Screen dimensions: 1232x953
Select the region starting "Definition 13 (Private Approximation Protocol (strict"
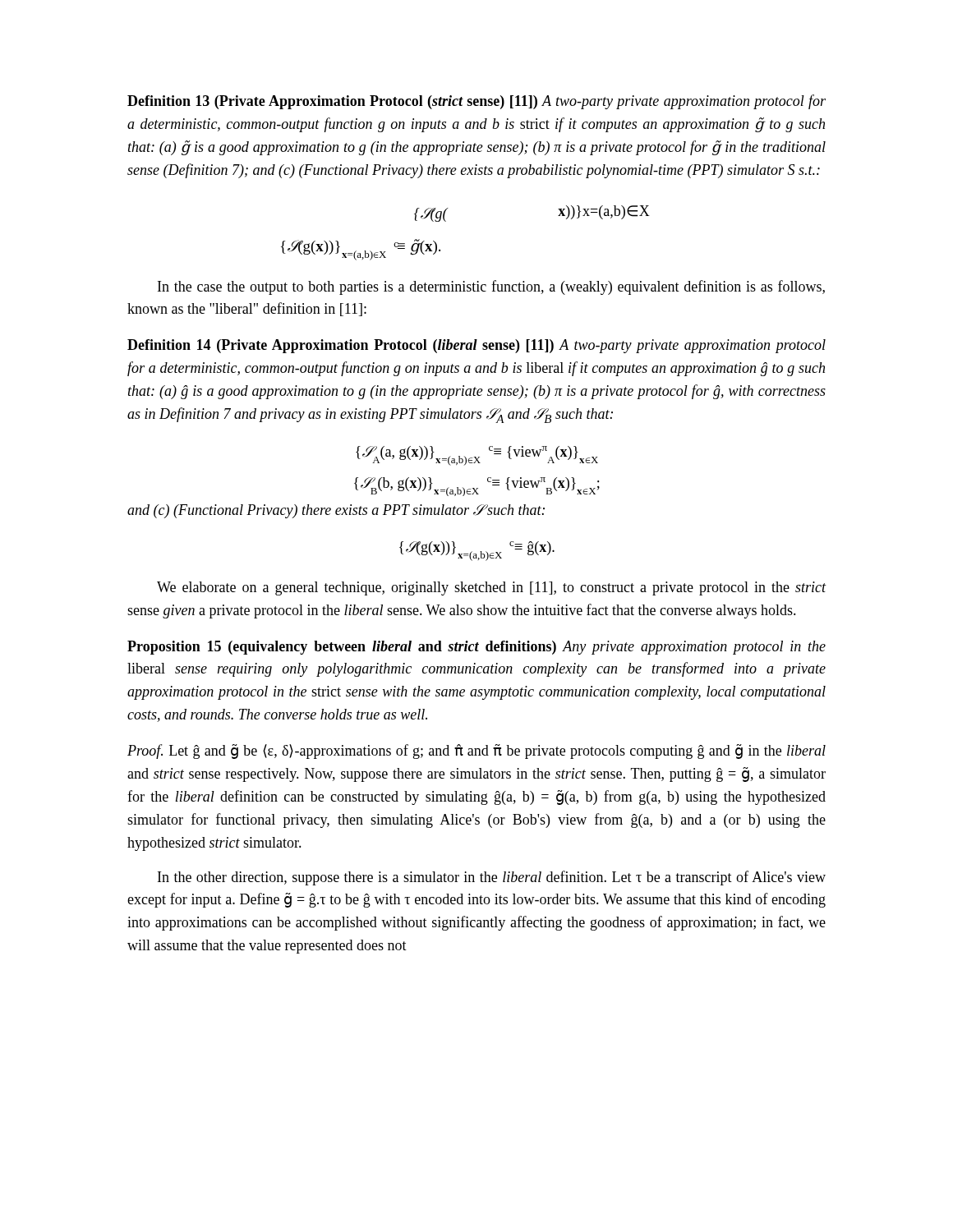476,135
